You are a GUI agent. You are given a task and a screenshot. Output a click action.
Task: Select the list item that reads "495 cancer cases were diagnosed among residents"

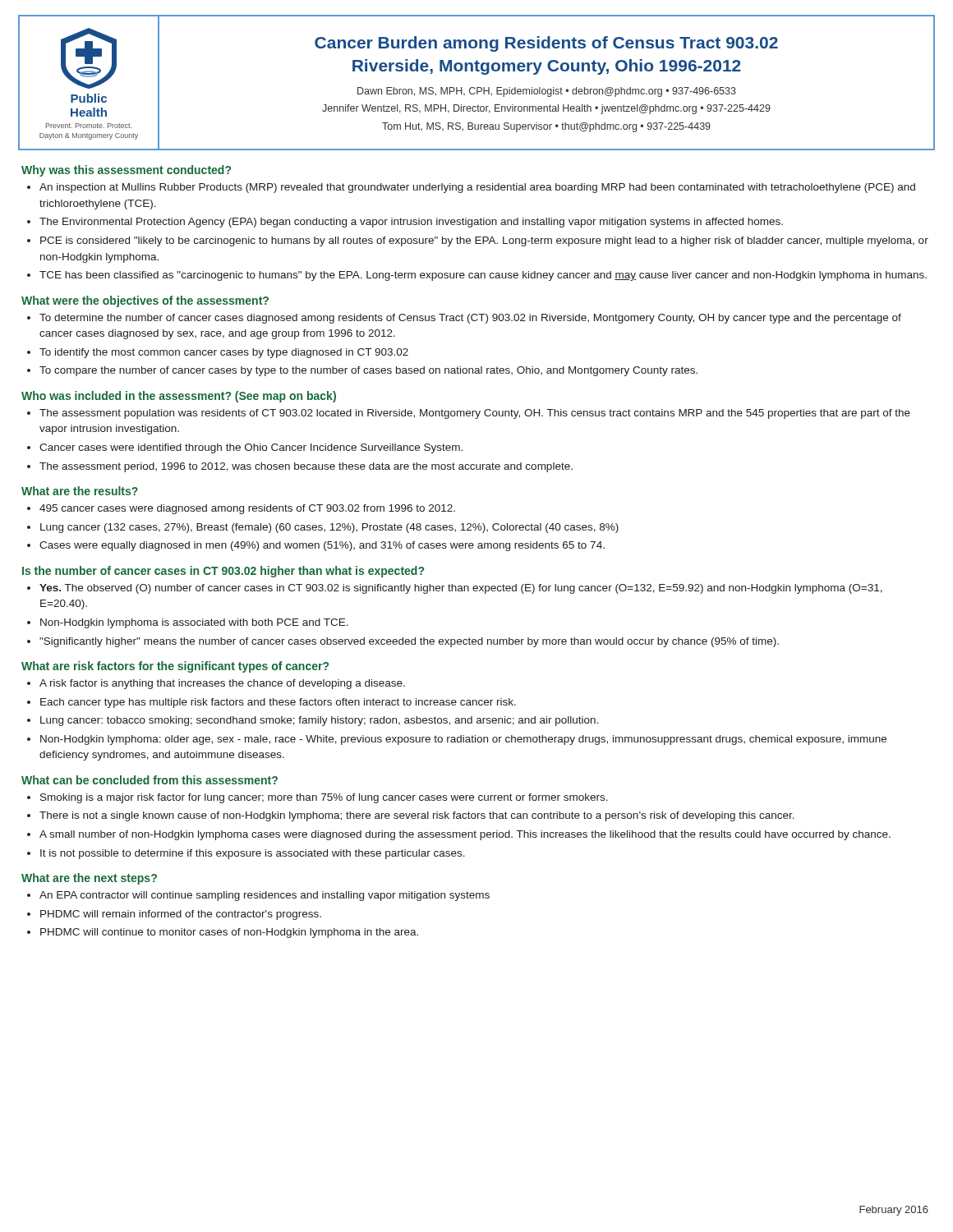pyautogui.click(x=241, y=509)
